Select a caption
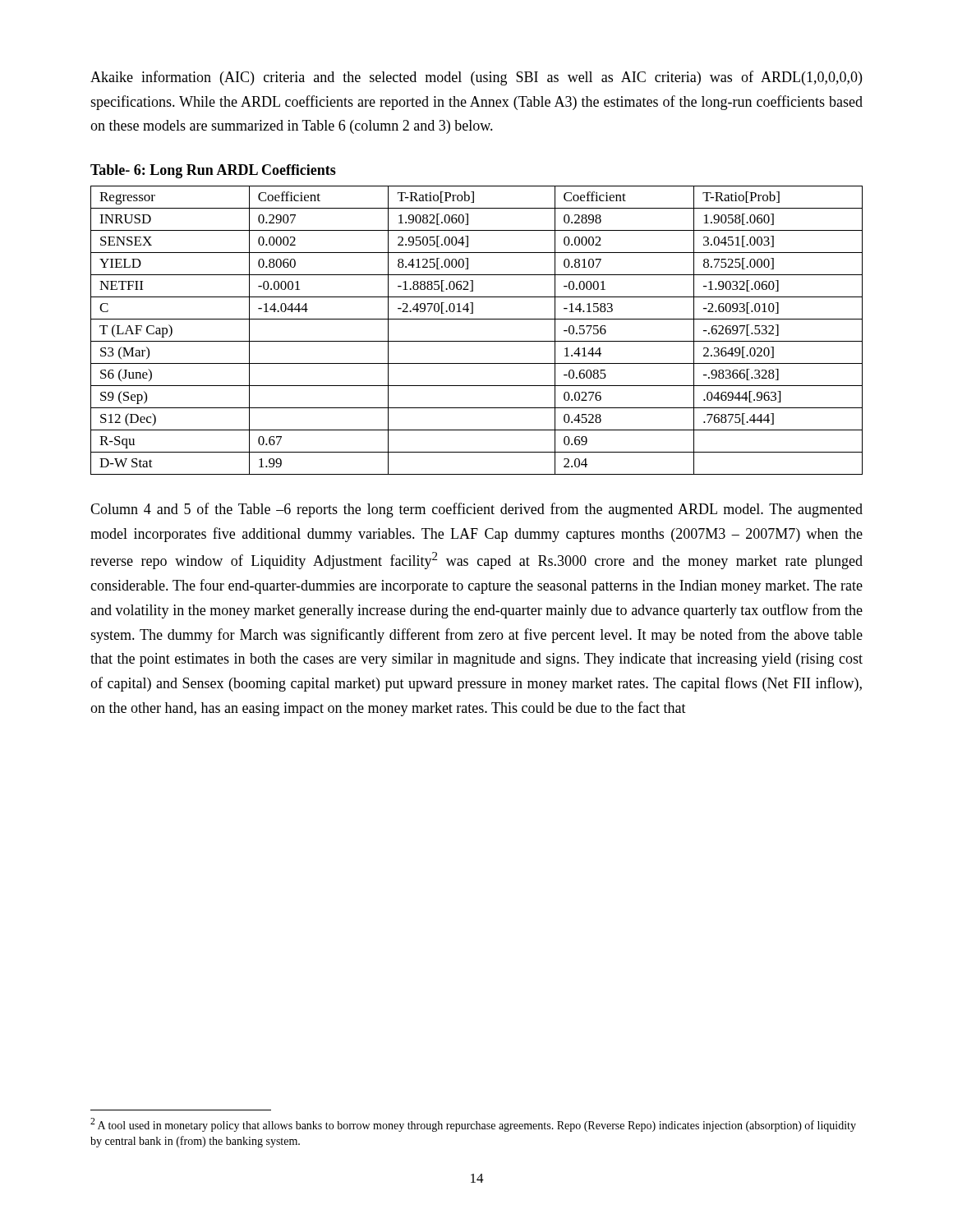The image size is (953, 1232). click(213, 170)
